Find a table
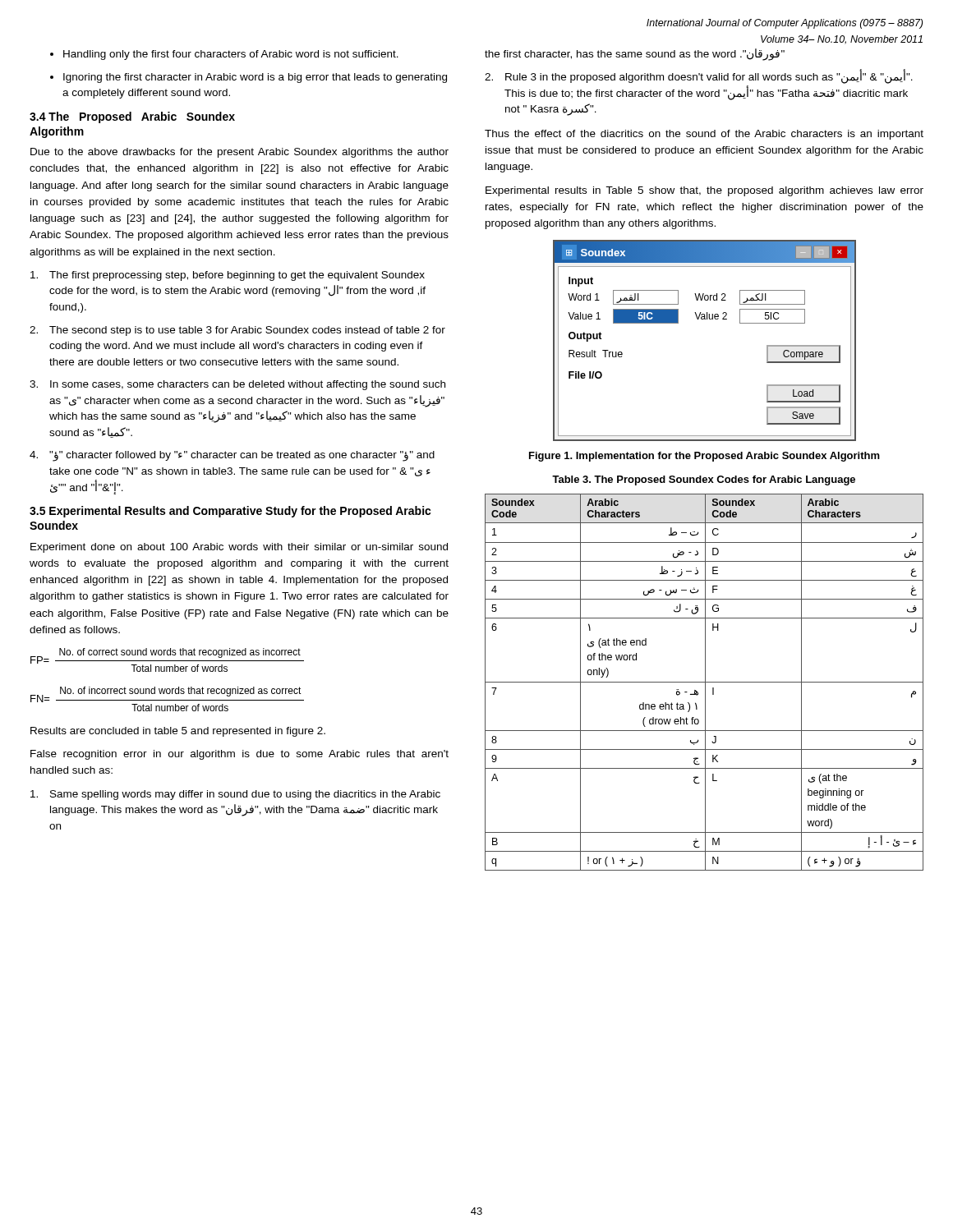 tap(704, 682)
